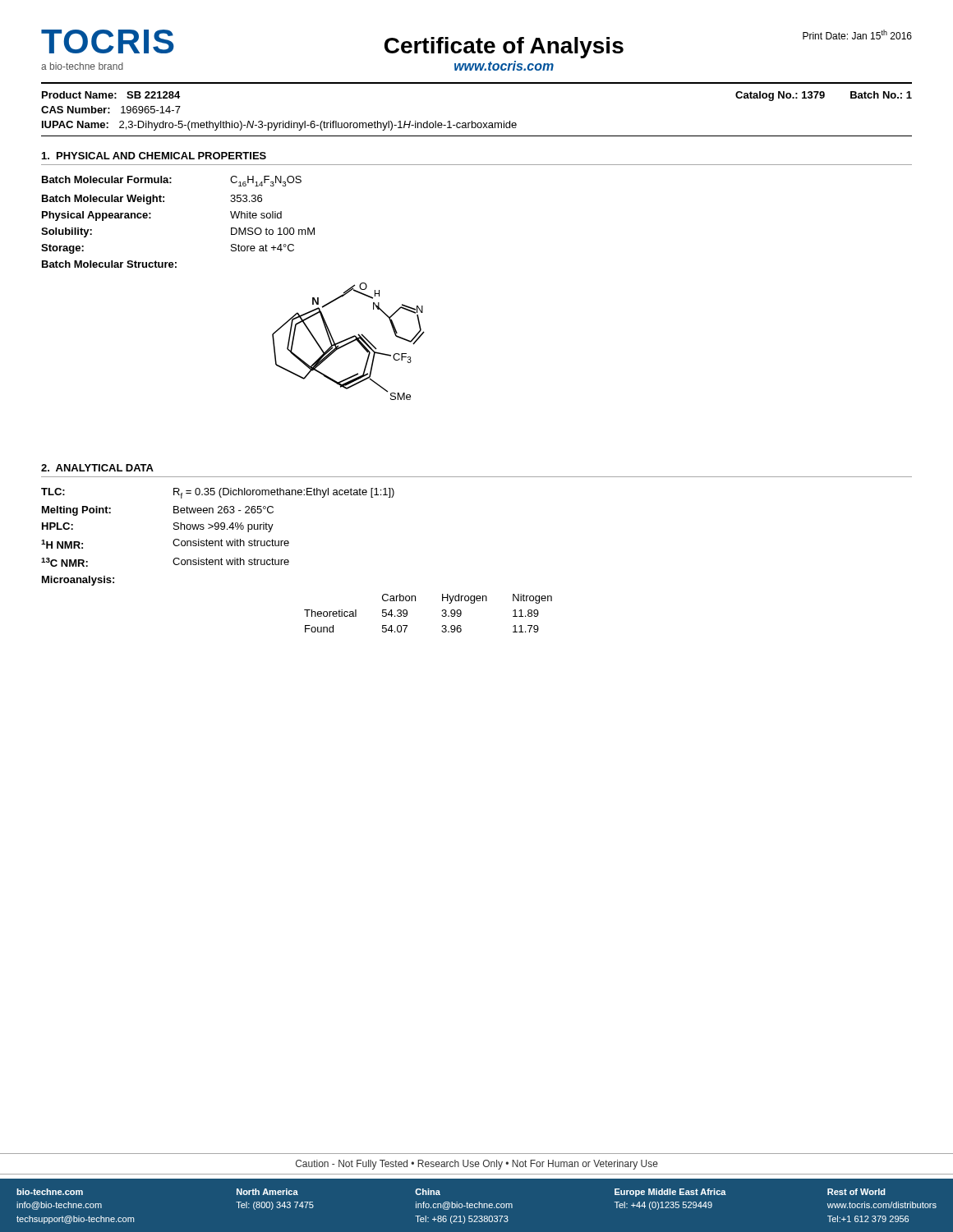The height and width of the screenshot is (1232, 953).
Task: Point to "1. PHYSICAL AND CHEMICAL PROPERTIES"
Action: tap(154, 156)
